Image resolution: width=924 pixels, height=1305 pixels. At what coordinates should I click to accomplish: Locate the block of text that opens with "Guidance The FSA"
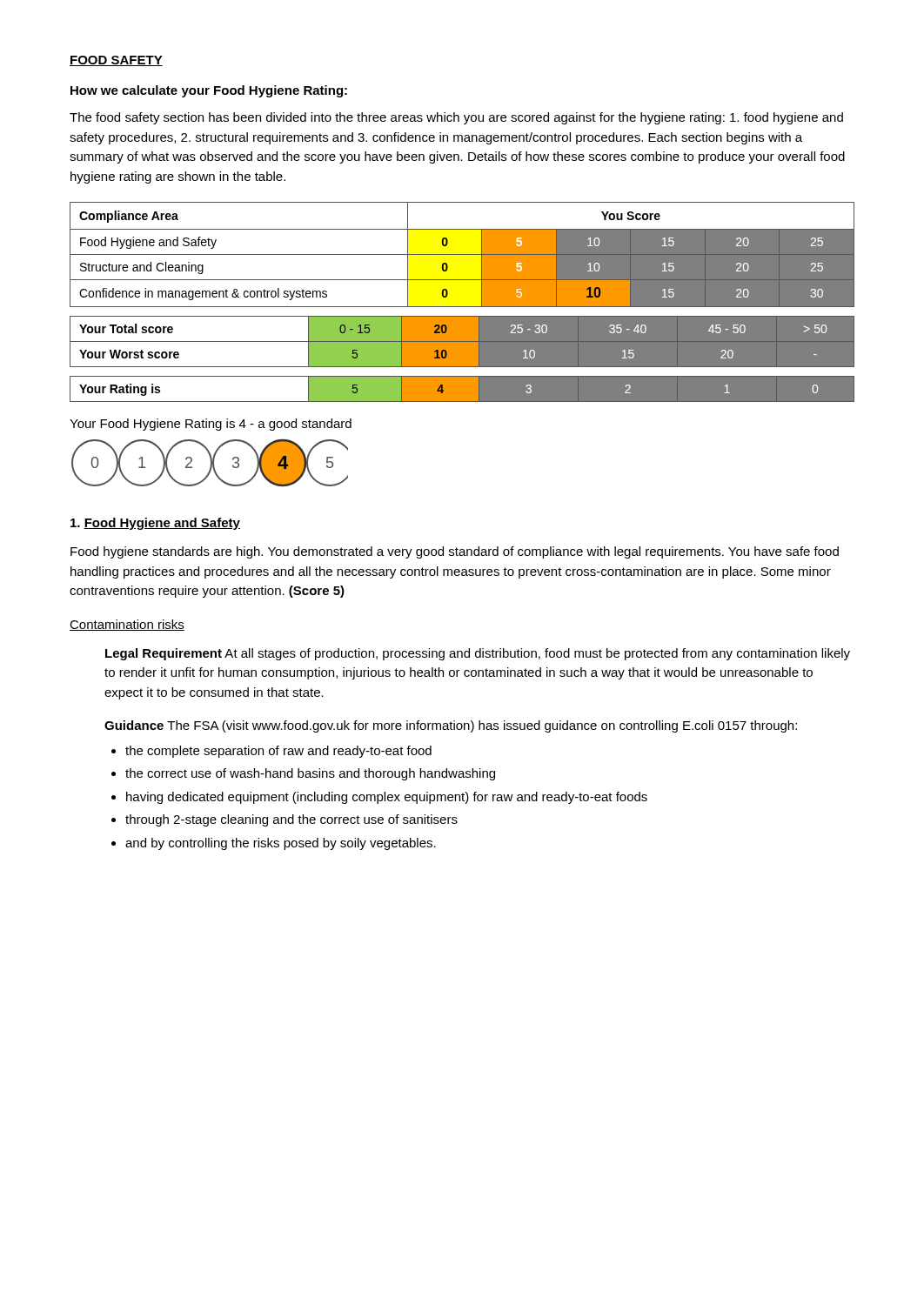[479, 785]
